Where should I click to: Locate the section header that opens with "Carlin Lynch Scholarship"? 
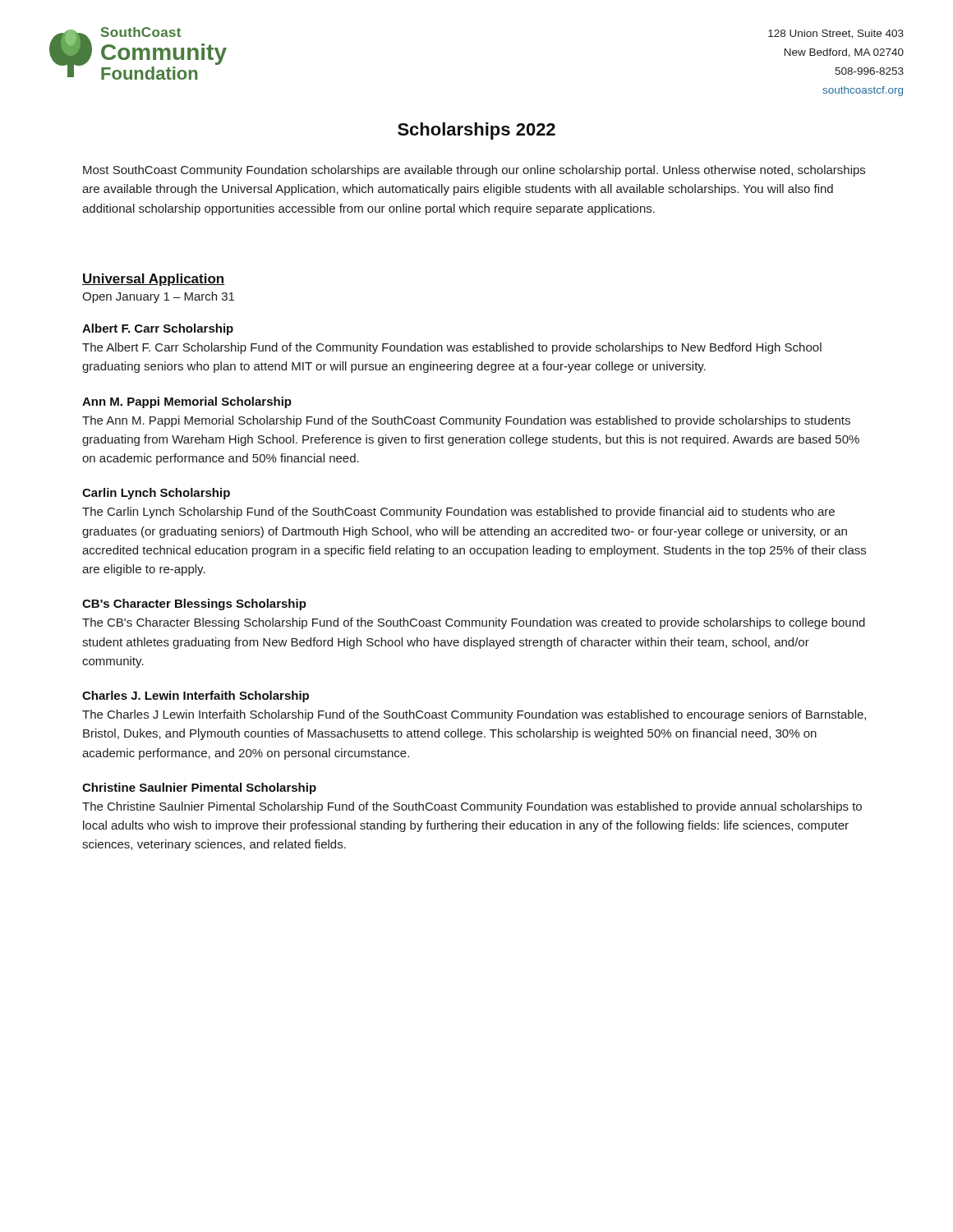click(x=476, y=532)
